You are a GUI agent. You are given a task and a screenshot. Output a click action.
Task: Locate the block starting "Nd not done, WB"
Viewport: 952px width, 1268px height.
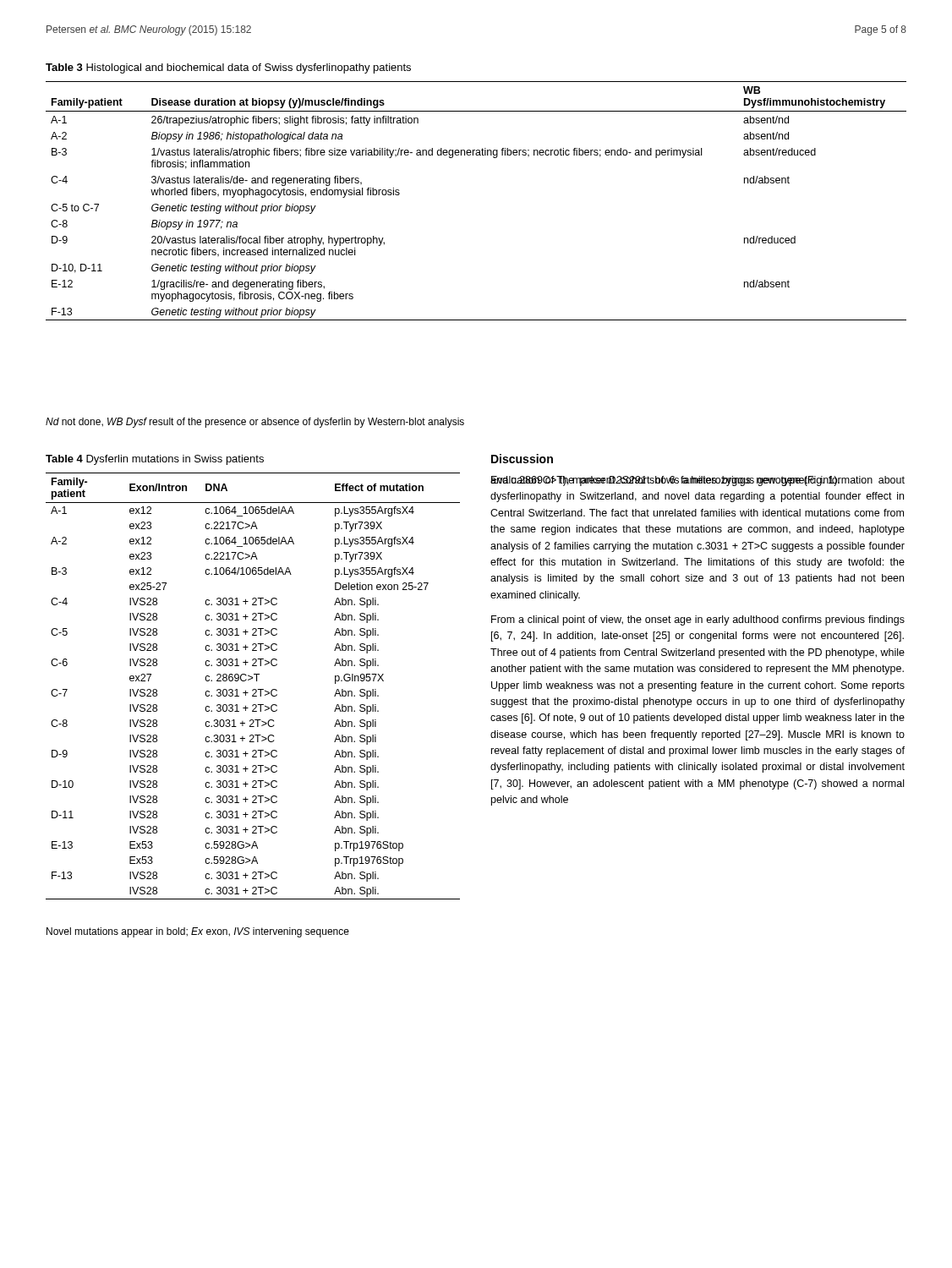255,422
